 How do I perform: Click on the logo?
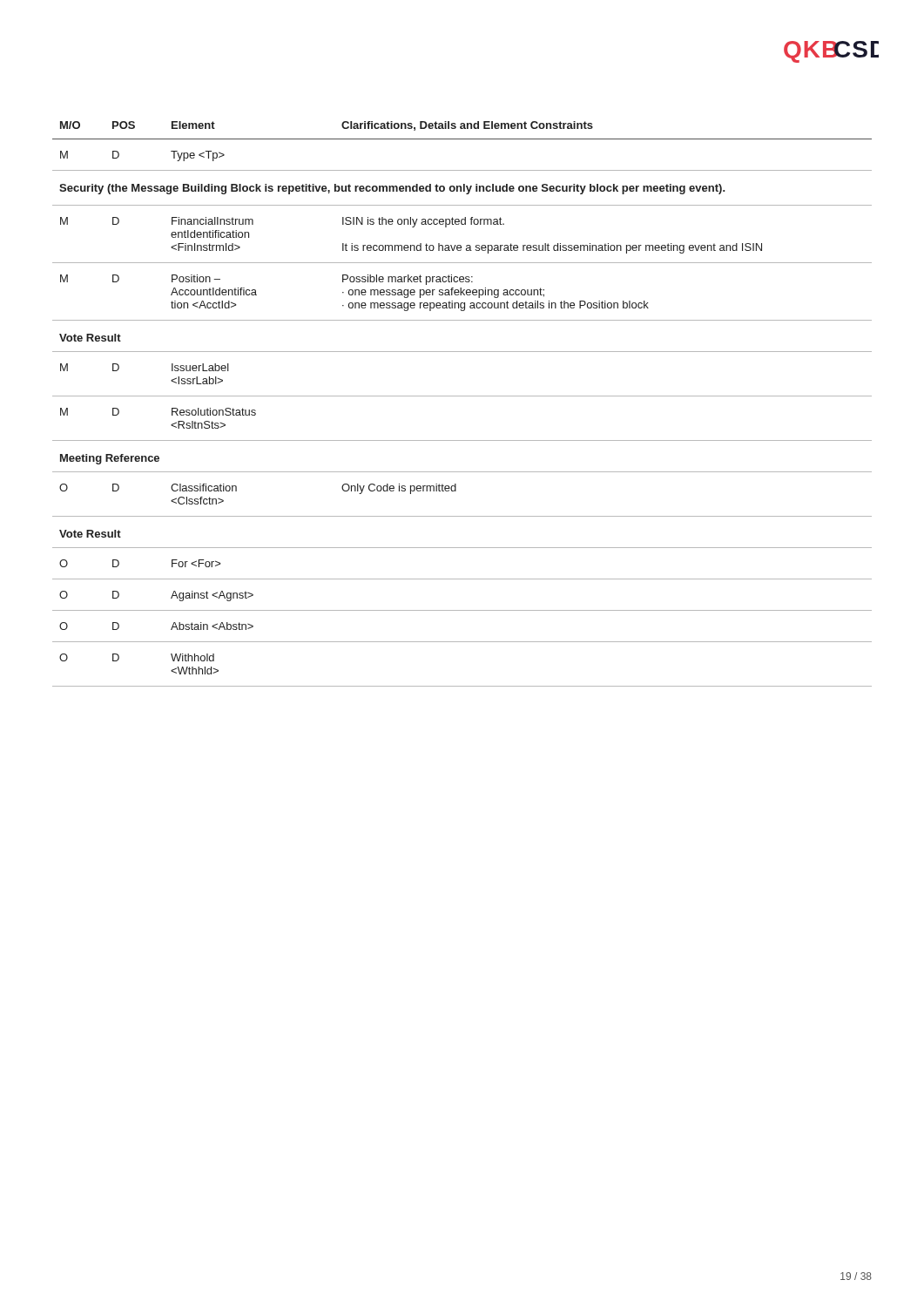[831, 48]
